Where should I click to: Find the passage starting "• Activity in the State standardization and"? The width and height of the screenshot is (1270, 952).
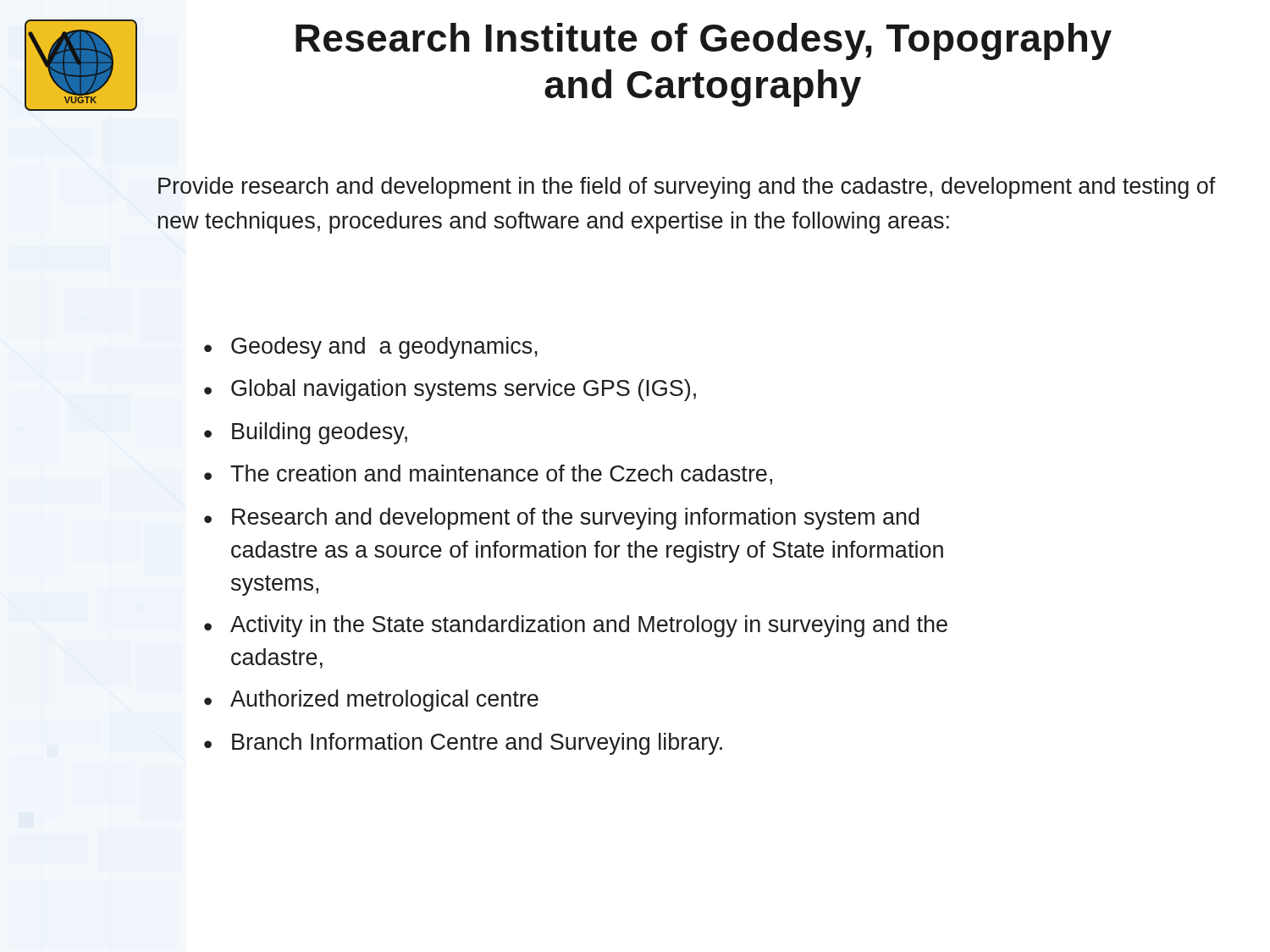click(x=715, y=642)
